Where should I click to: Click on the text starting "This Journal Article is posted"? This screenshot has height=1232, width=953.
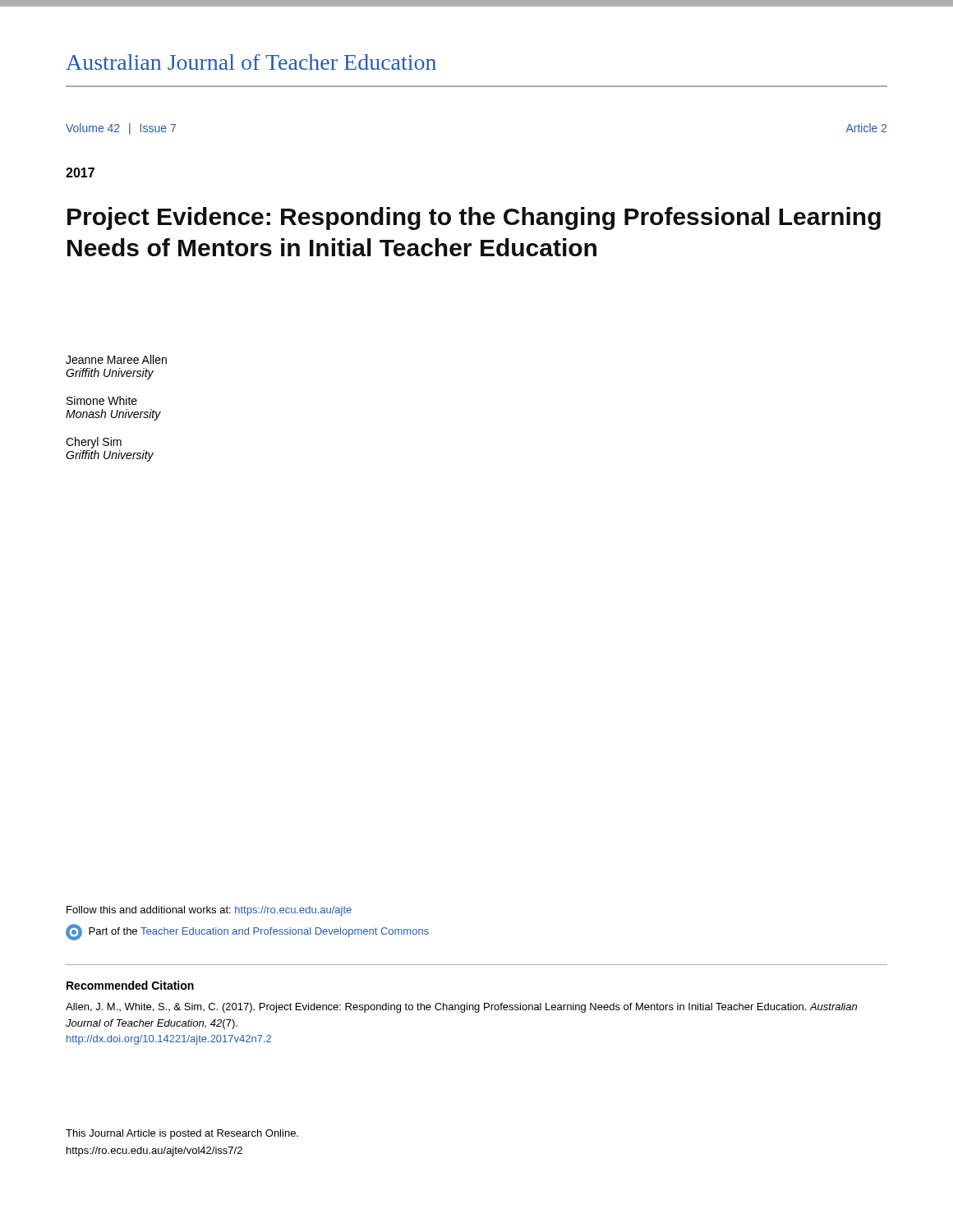point(182,1142)
